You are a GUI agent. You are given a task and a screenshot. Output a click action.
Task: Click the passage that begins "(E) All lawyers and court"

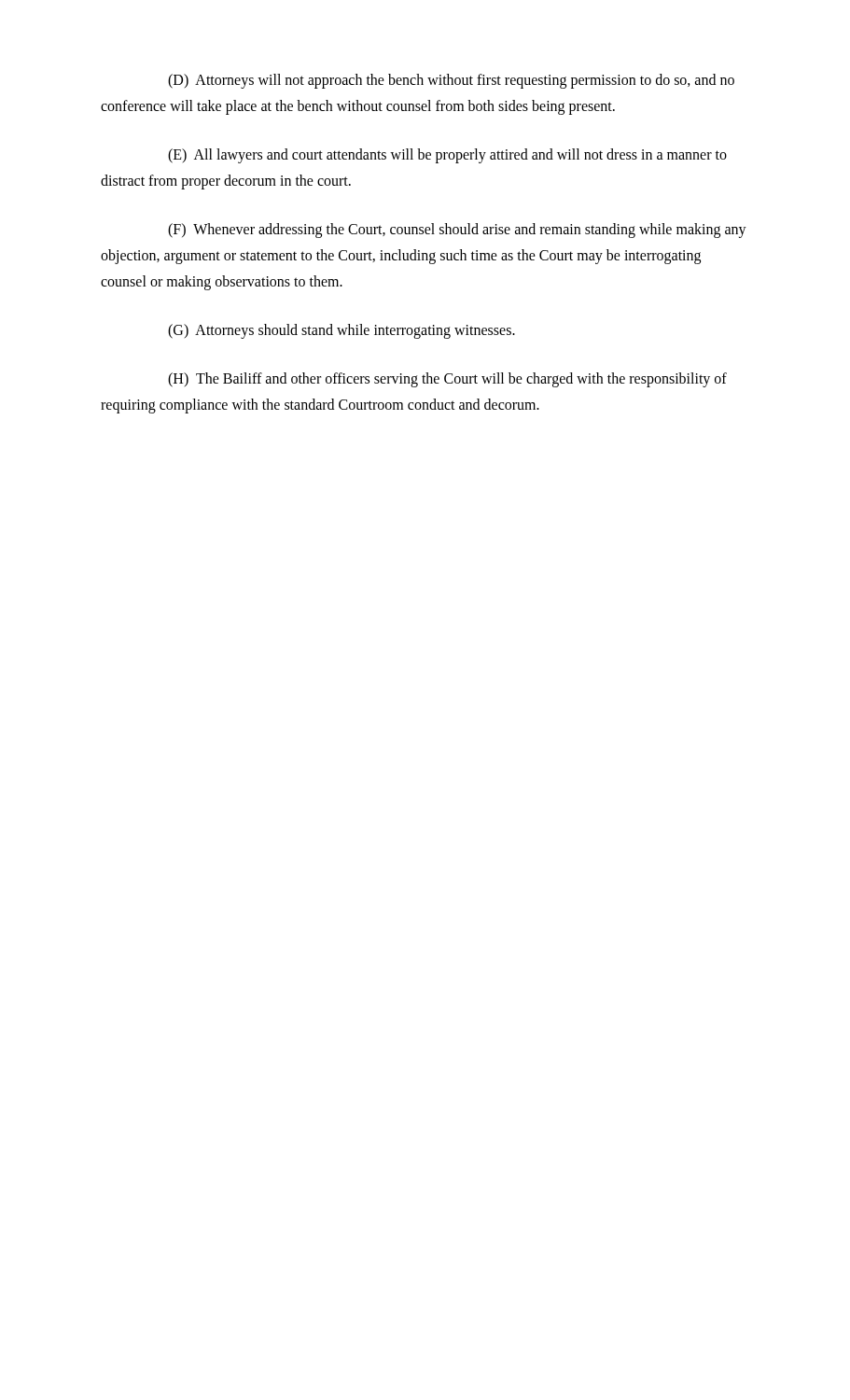click(x=414, y=168)
